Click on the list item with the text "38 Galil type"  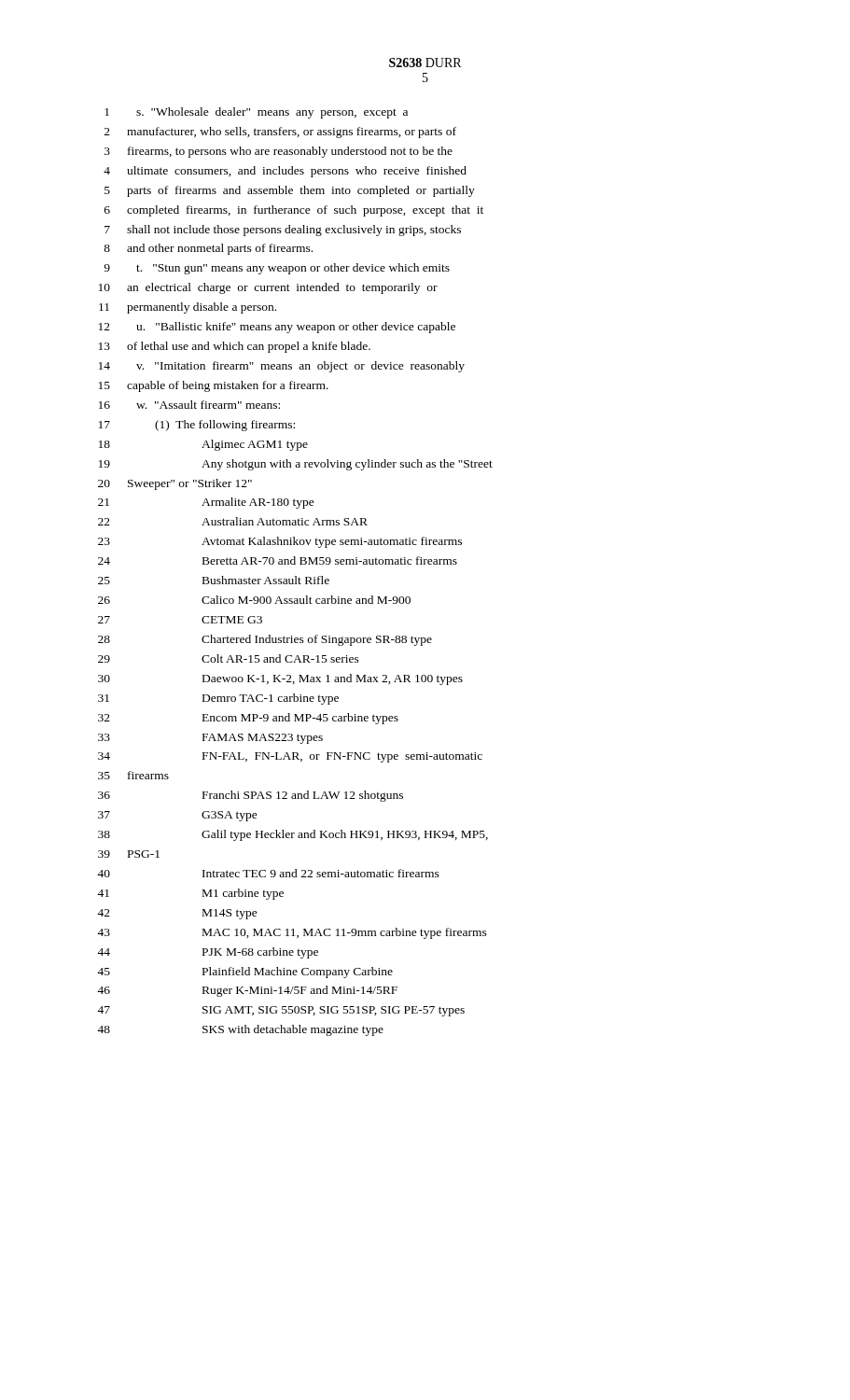click(425, 835)
